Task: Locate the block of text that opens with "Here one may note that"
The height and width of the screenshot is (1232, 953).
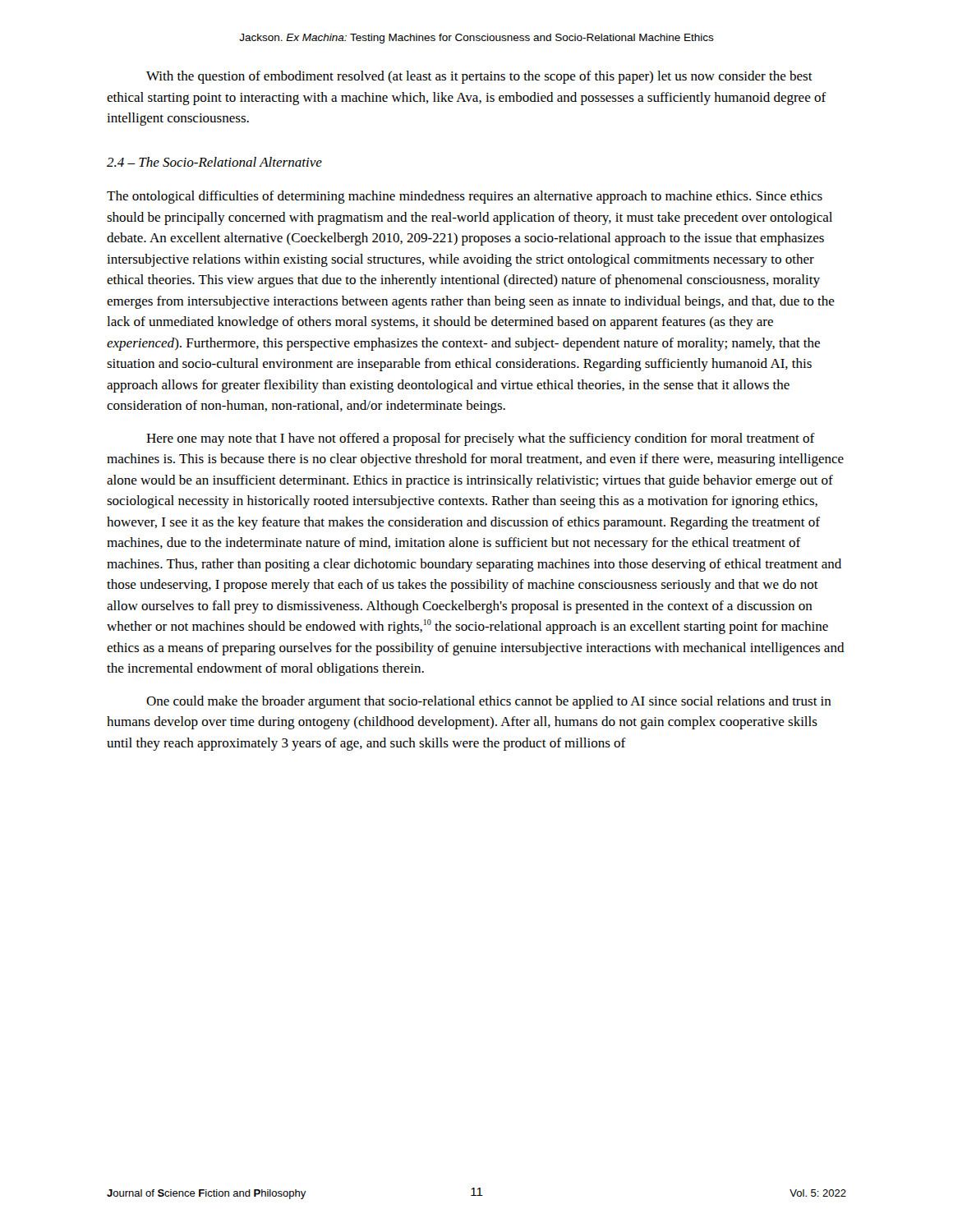Action: [x=476, y=553]
